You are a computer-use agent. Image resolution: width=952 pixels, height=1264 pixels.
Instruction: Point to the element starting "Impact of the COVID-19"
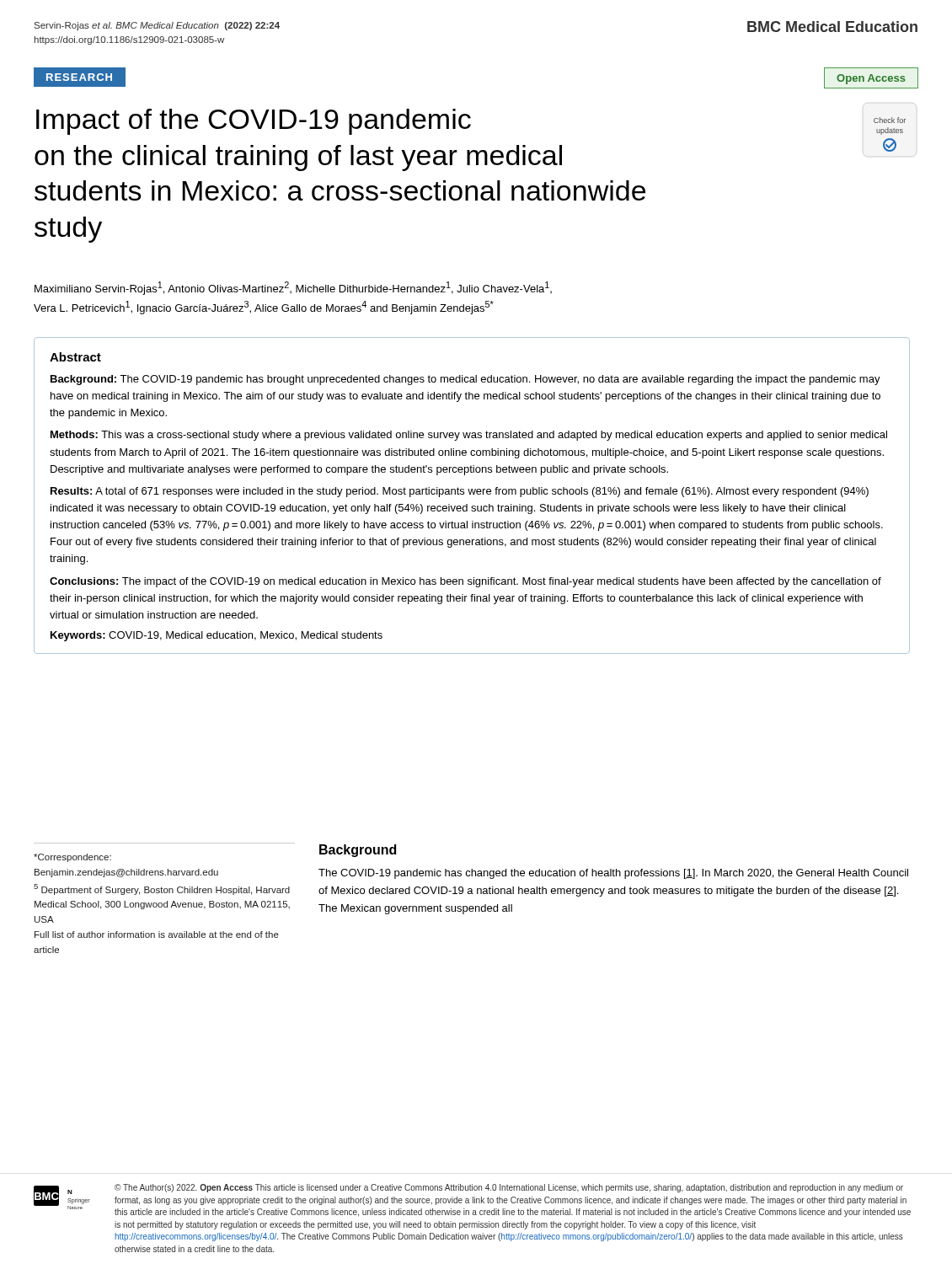(x=430, y=173)
